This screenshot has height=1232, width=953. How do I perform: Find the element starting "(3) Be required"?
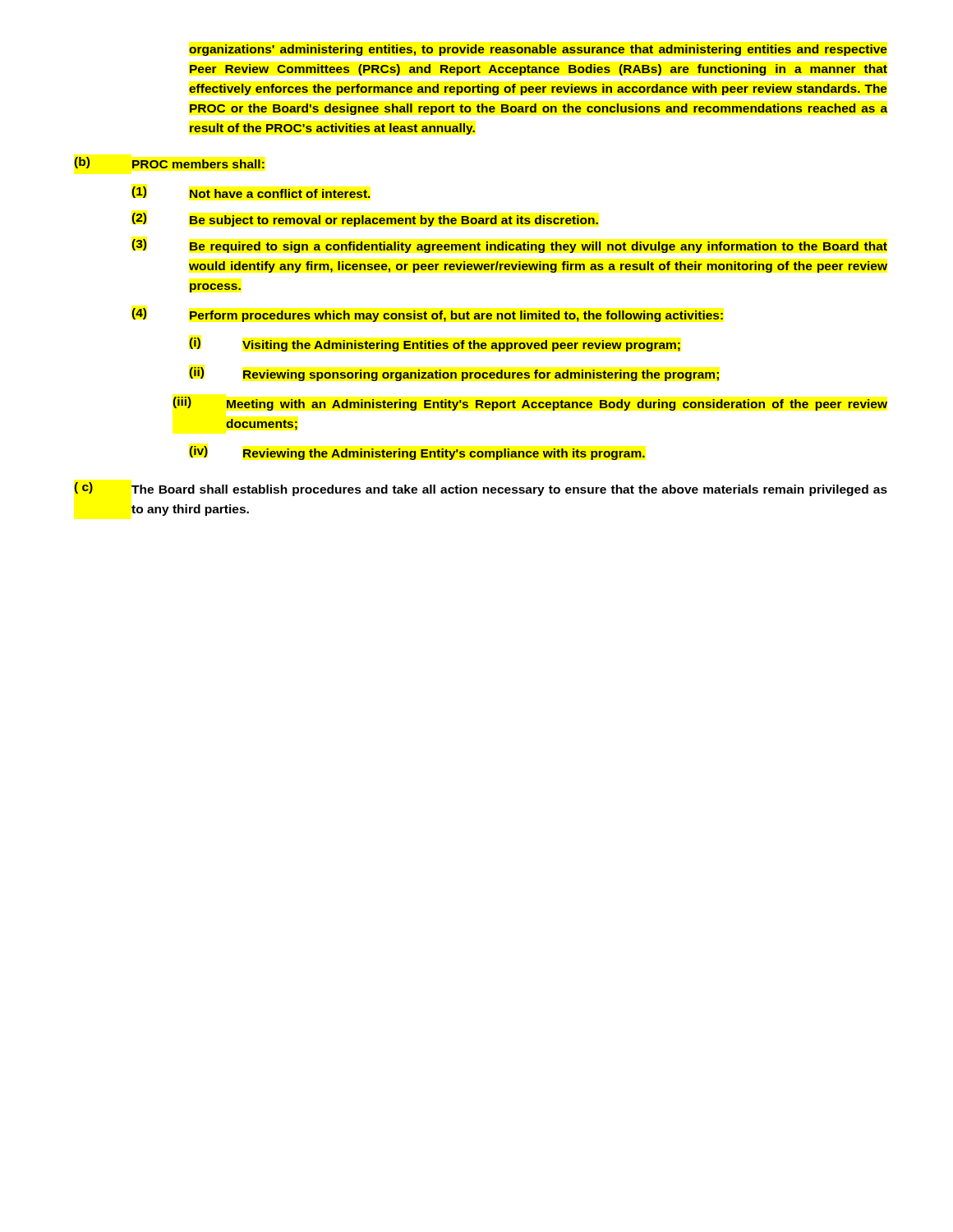click(x=509, y=266)
